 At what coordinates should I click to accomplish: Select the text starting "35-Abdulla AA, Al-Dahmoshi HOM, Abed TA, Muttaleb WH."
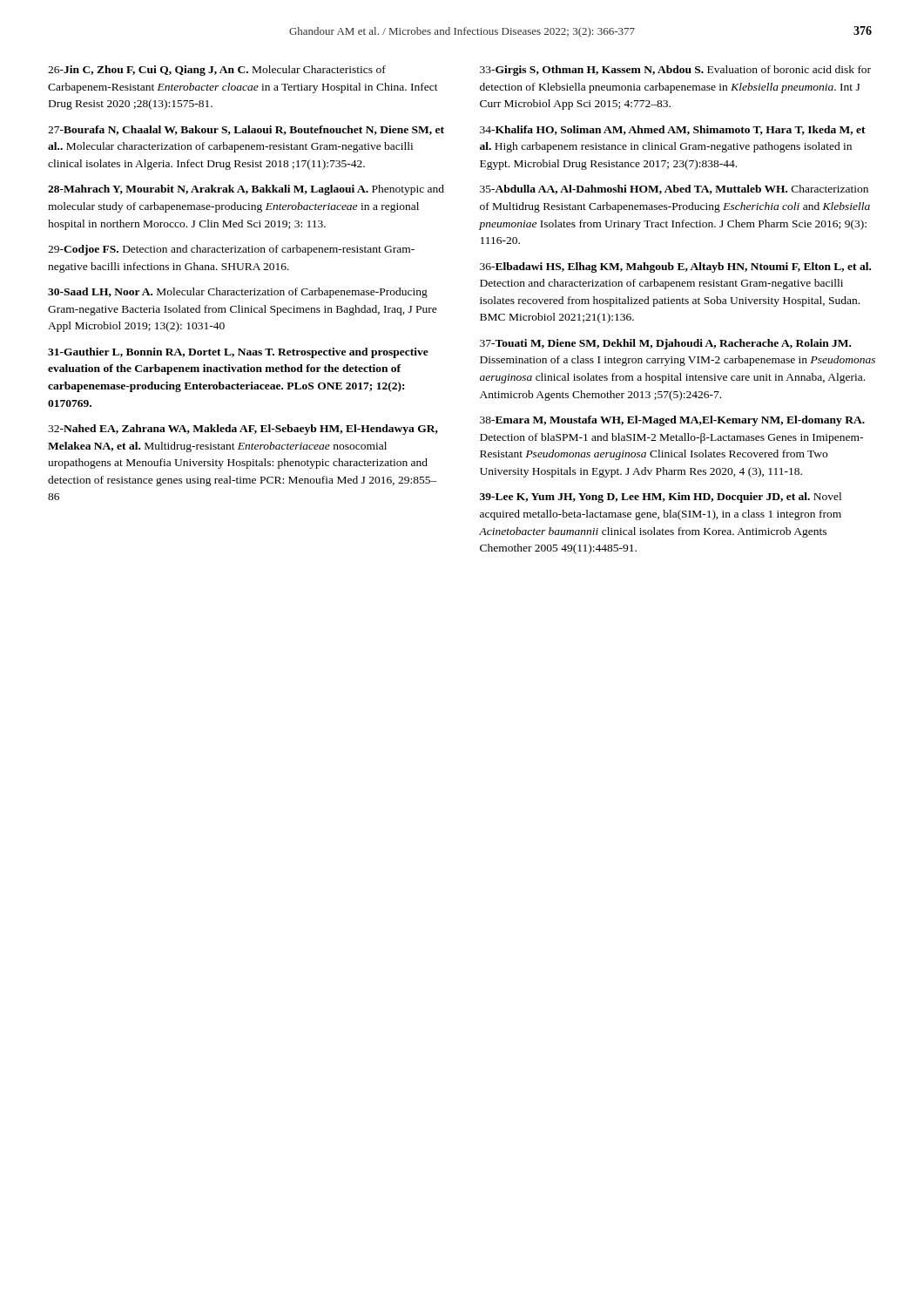[x=675, y=215]
